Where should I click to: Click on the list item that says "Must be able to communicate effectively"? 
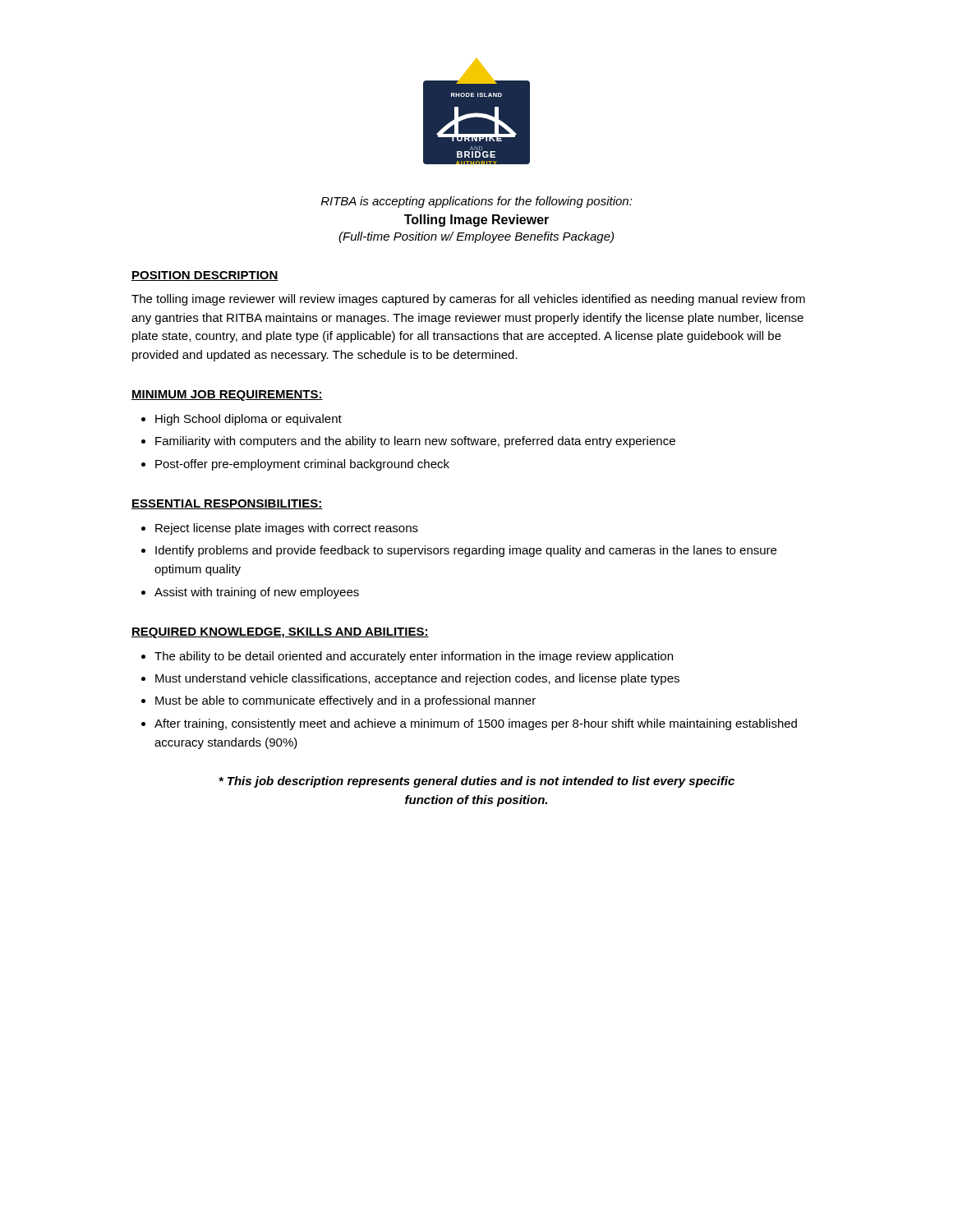(345, 700)
